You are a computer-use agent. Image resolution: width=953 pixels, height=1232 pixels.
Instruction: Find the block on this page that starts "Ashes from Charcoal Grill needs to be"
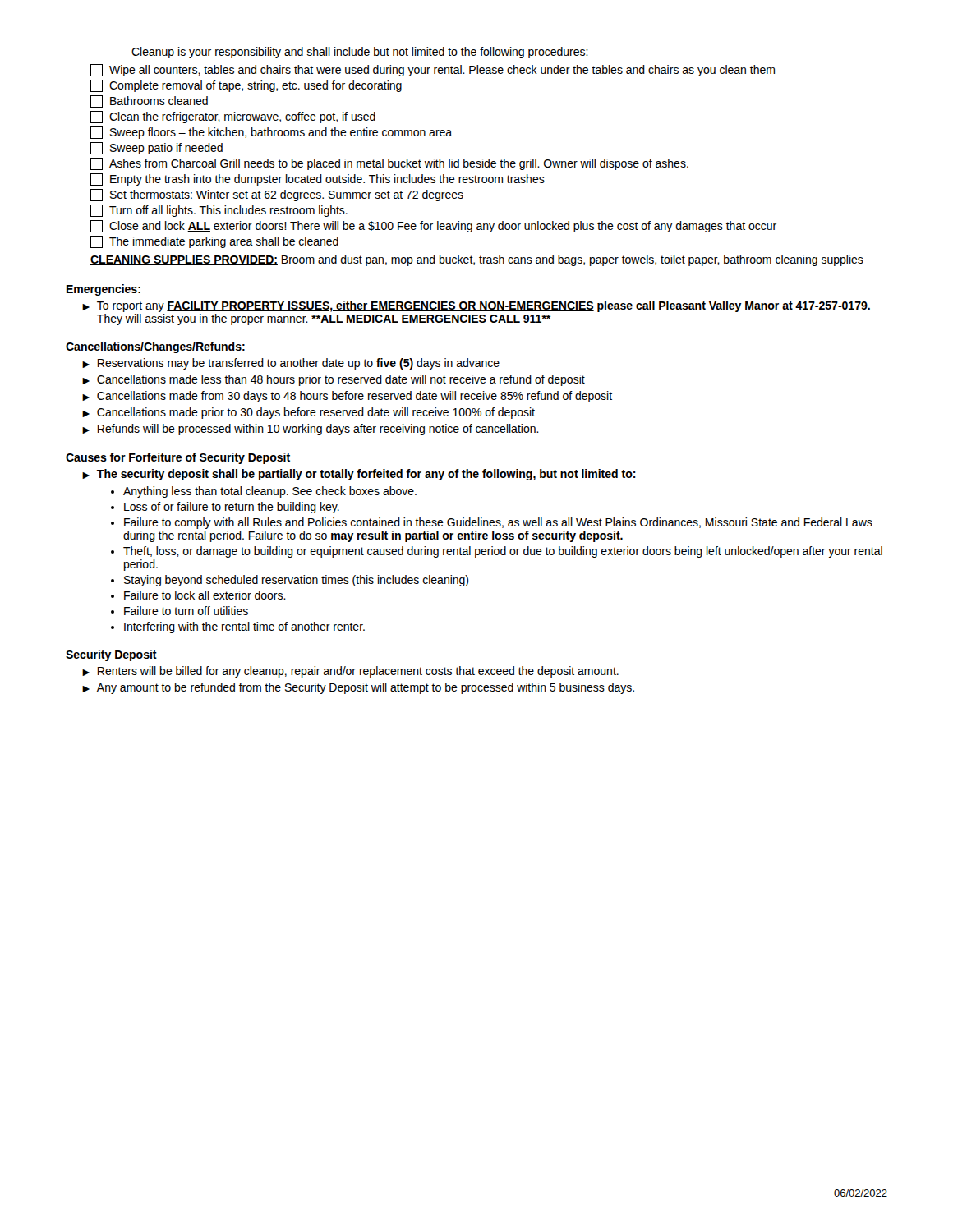390,163
